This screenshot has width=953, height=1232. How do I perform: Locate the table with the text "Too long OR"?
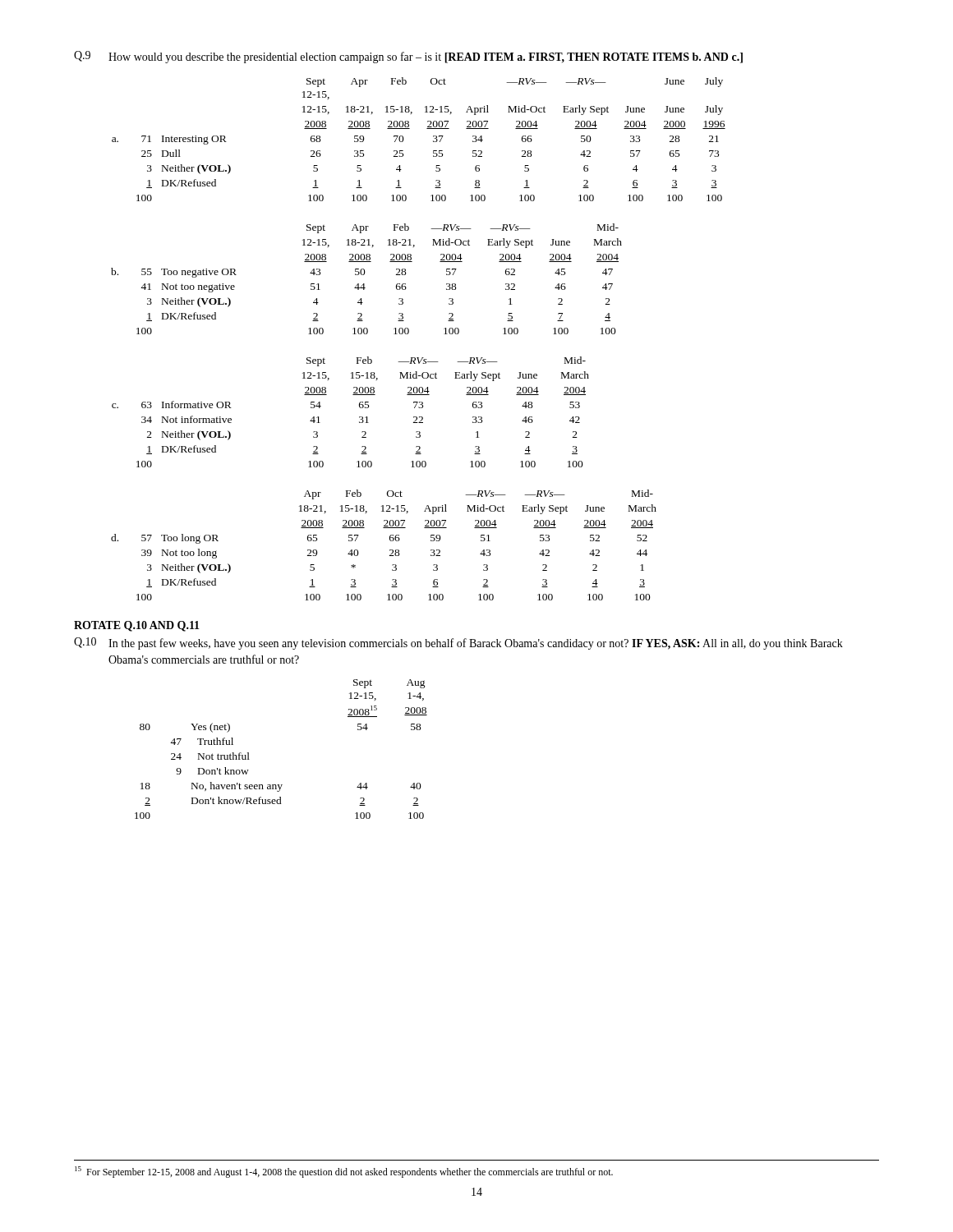pyautogui.click(x=485, y=545)
